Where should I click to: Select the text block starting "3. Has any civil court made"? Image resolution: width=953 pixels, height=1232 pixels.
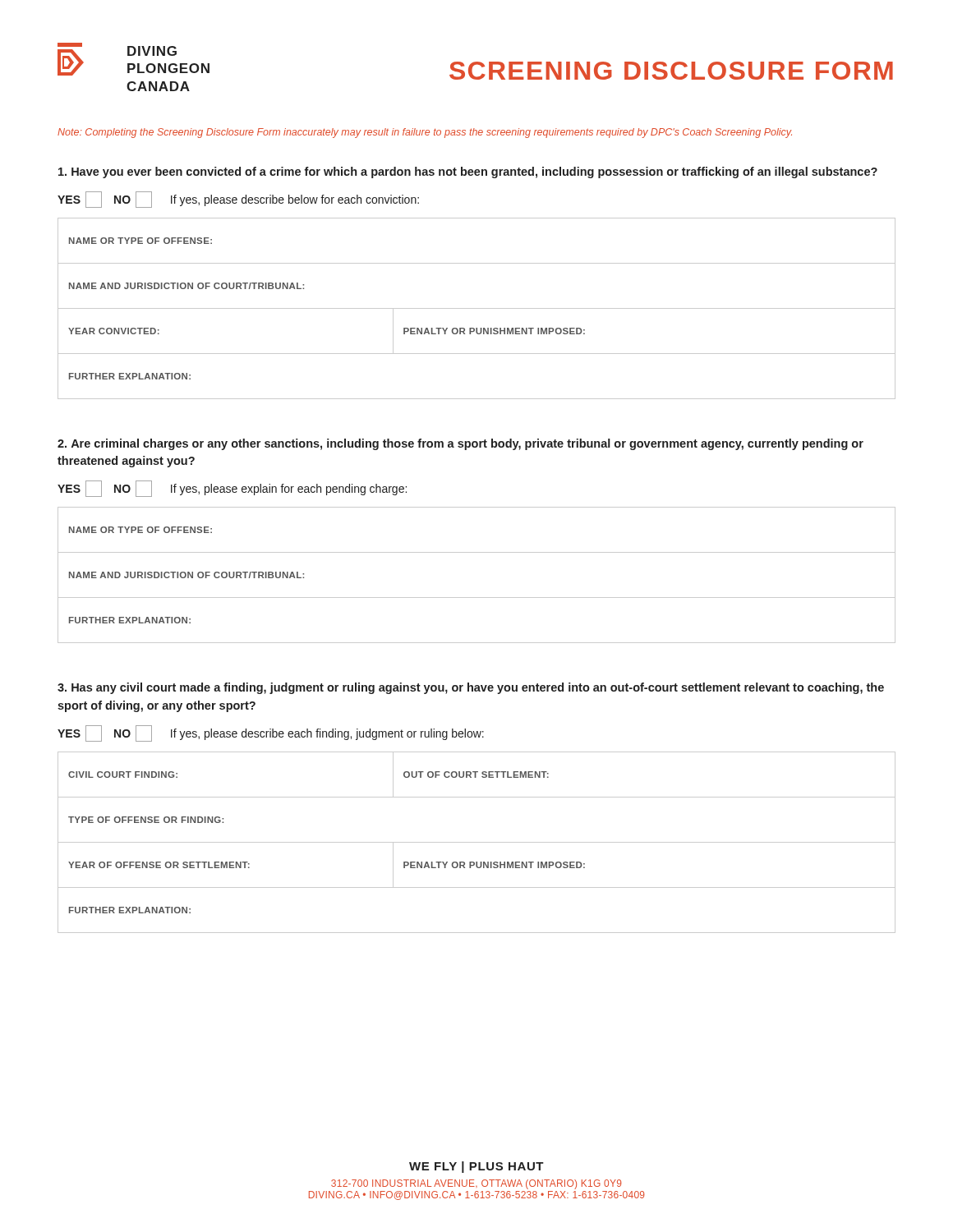[x=471, y=696]
